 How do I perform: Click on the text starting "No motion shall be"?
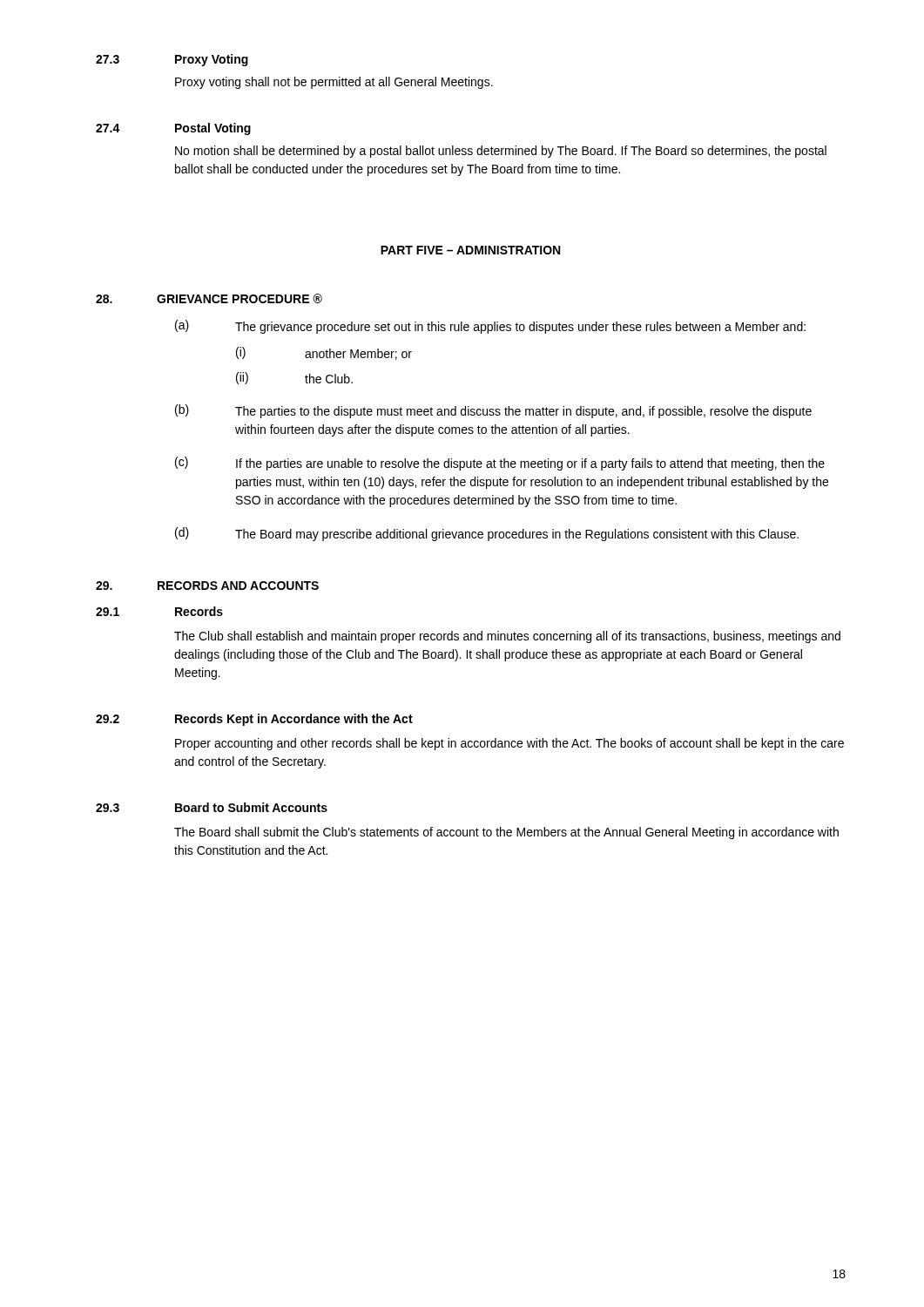[510, 160]
